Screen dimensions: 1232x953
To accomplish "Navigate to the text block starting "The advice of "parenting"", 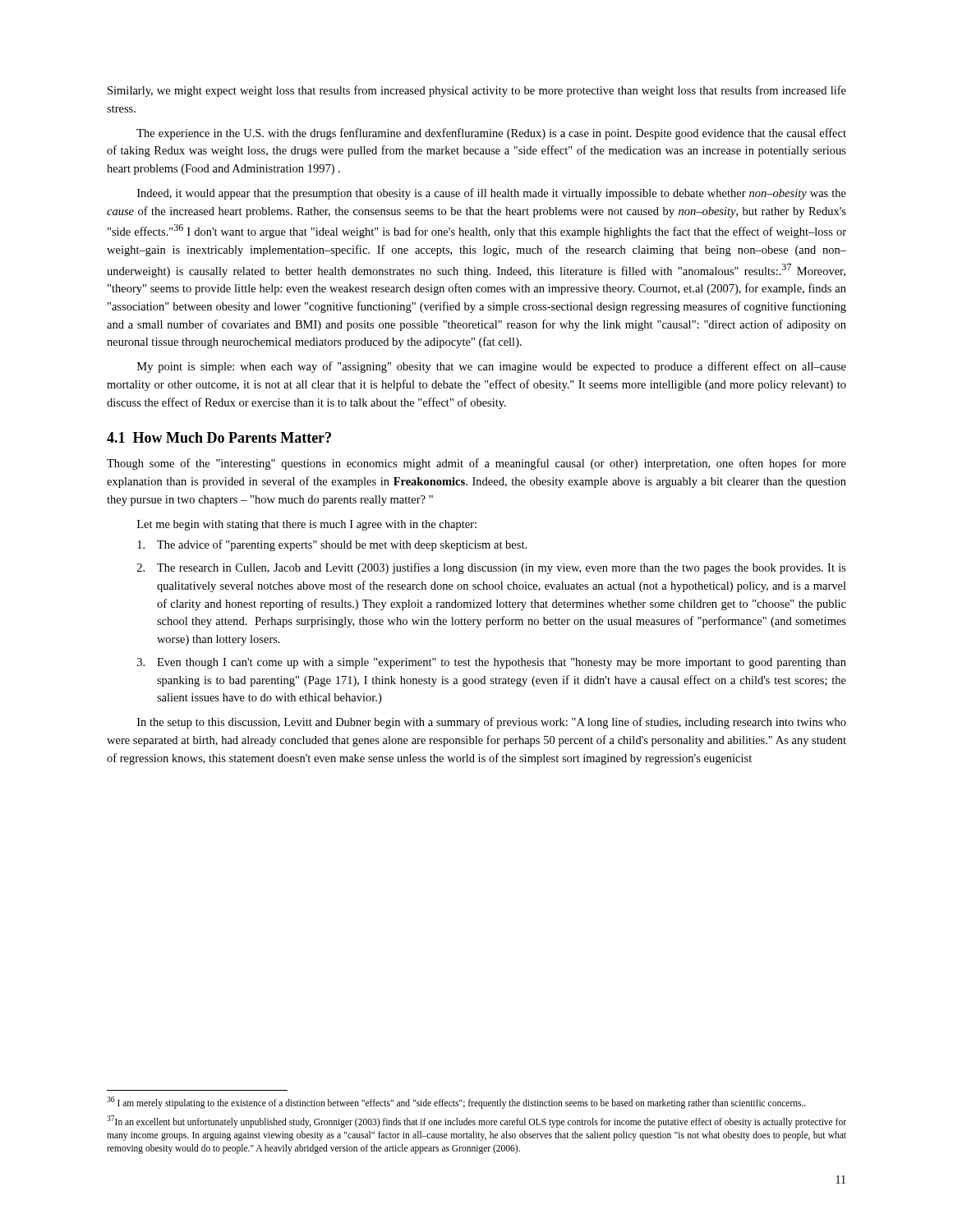I will (491, 546).
